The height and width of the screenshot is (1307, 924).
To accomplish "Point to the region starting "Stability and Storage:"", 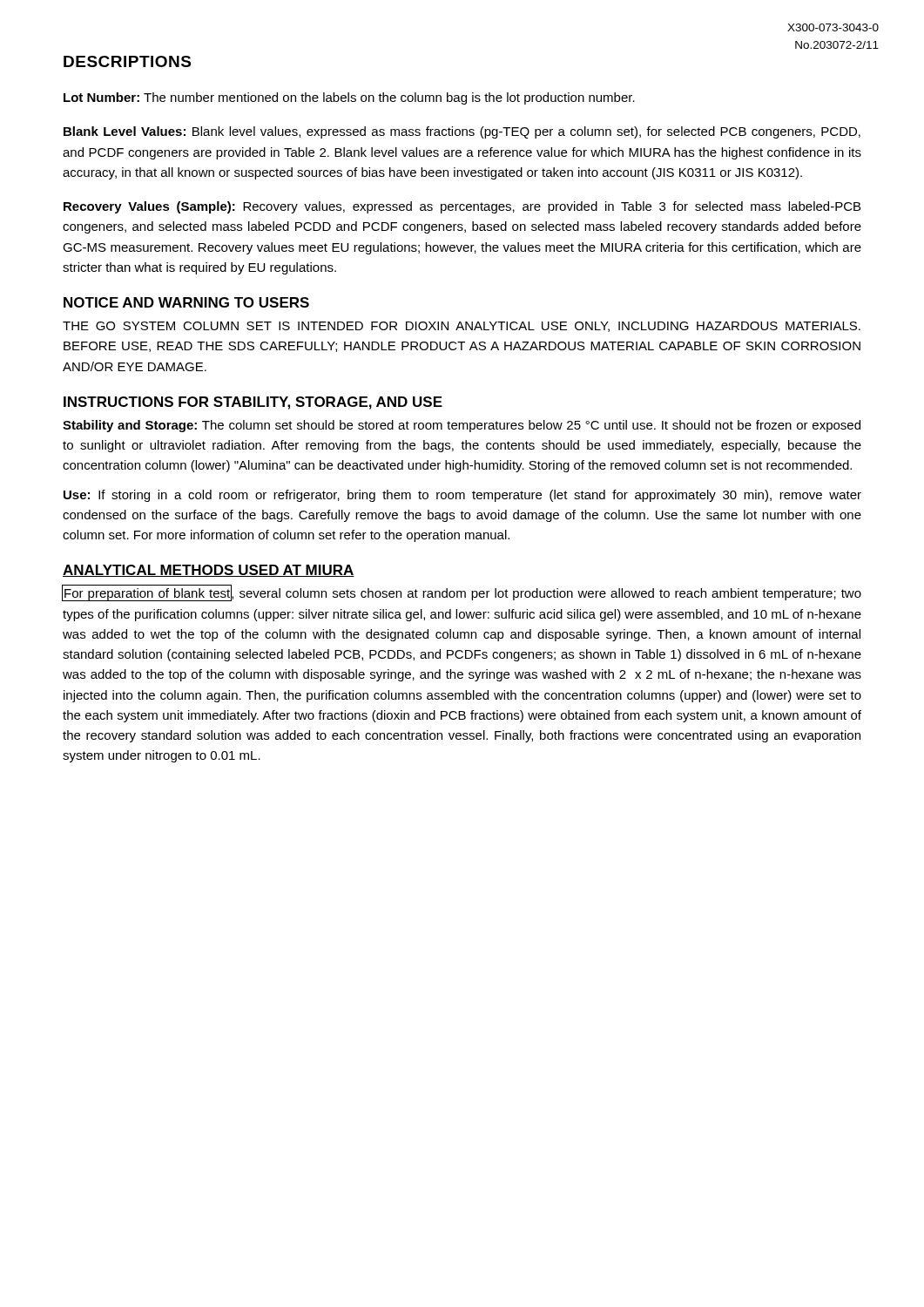I will coord(462,445).
